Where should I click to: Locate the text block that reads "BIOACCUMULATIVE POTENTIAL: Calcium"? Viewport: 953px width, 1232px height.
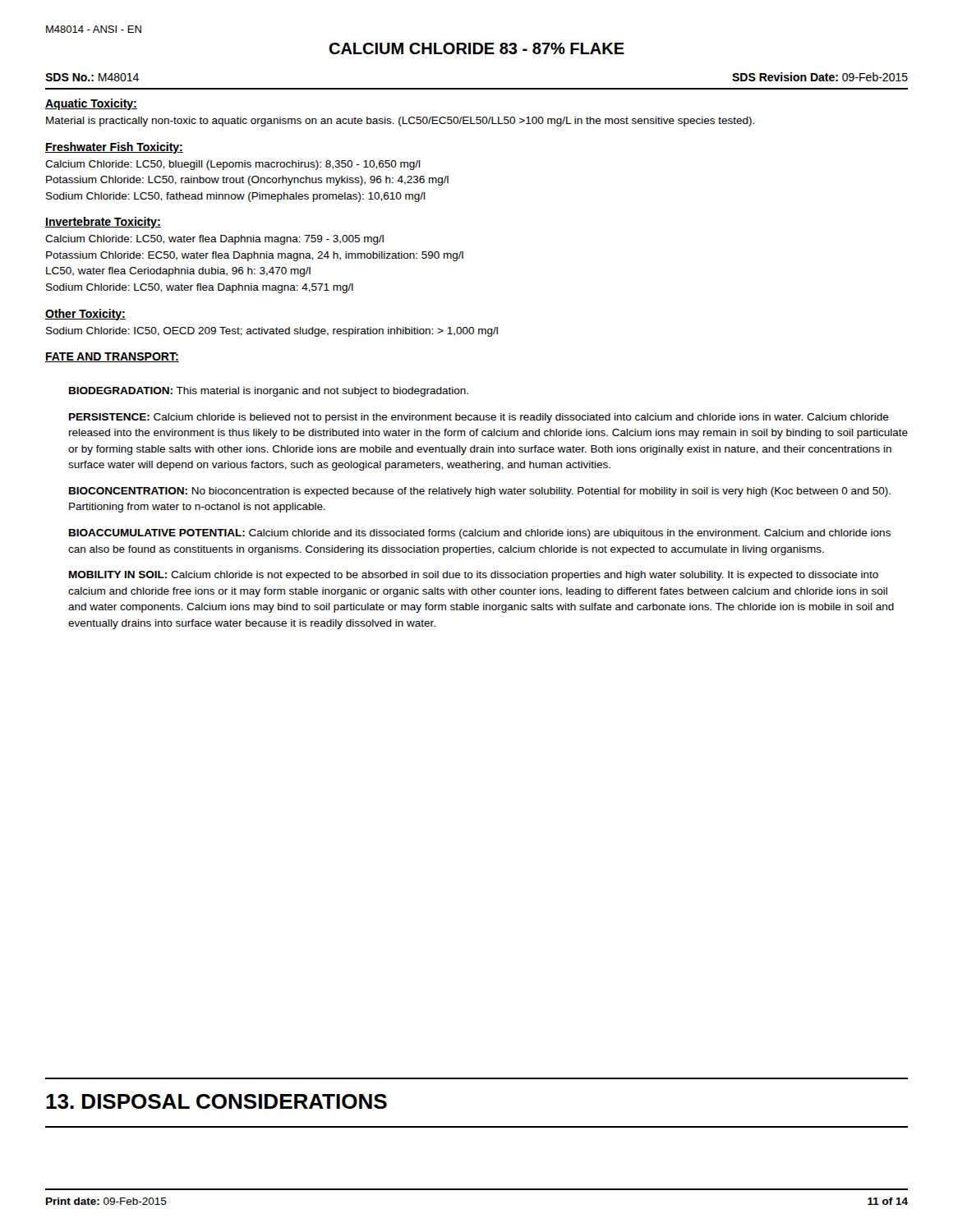click(480, 541)
